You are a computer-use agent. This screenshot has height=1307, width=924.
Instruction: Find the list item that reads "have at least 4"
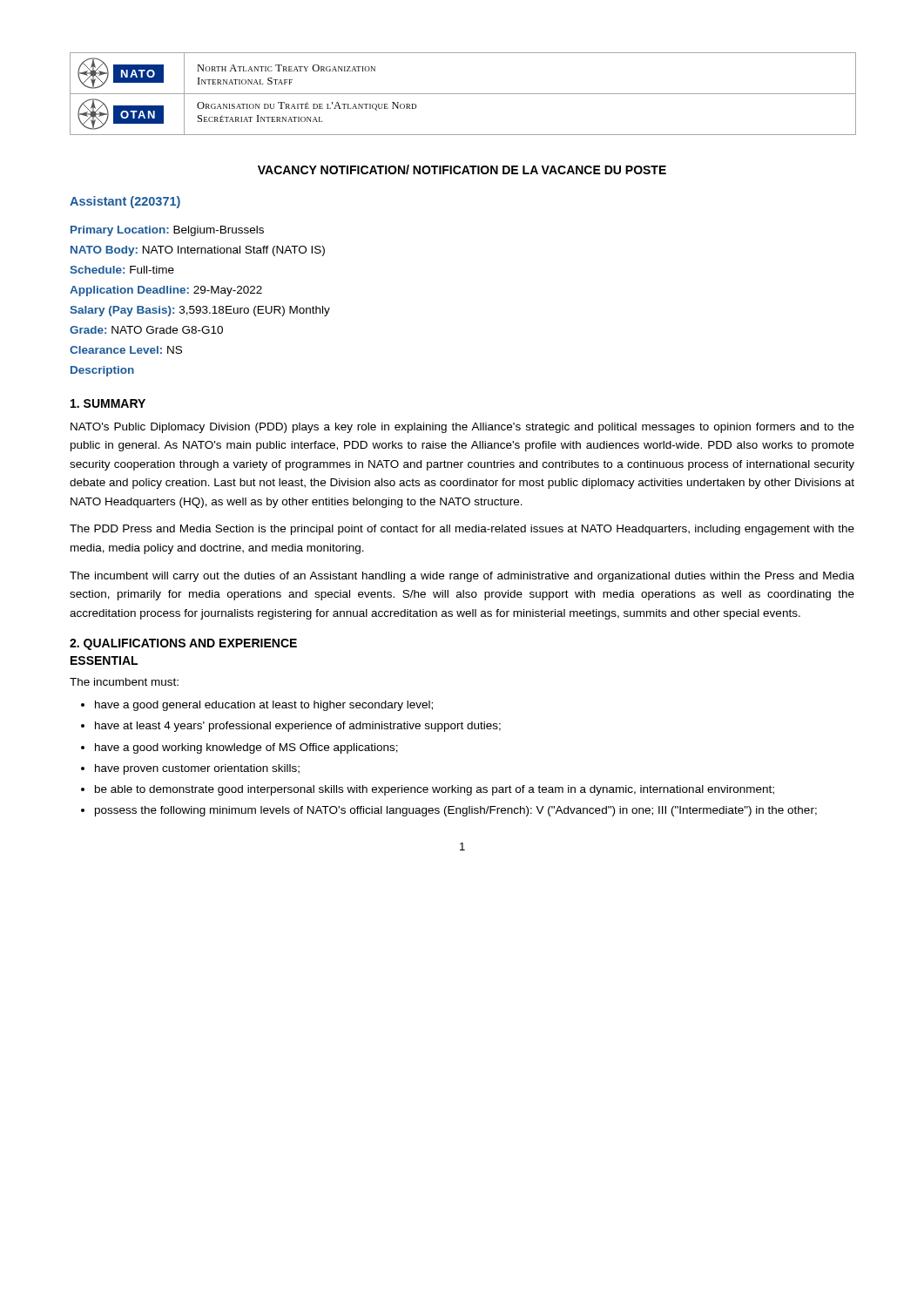click(x=298, y=726)
